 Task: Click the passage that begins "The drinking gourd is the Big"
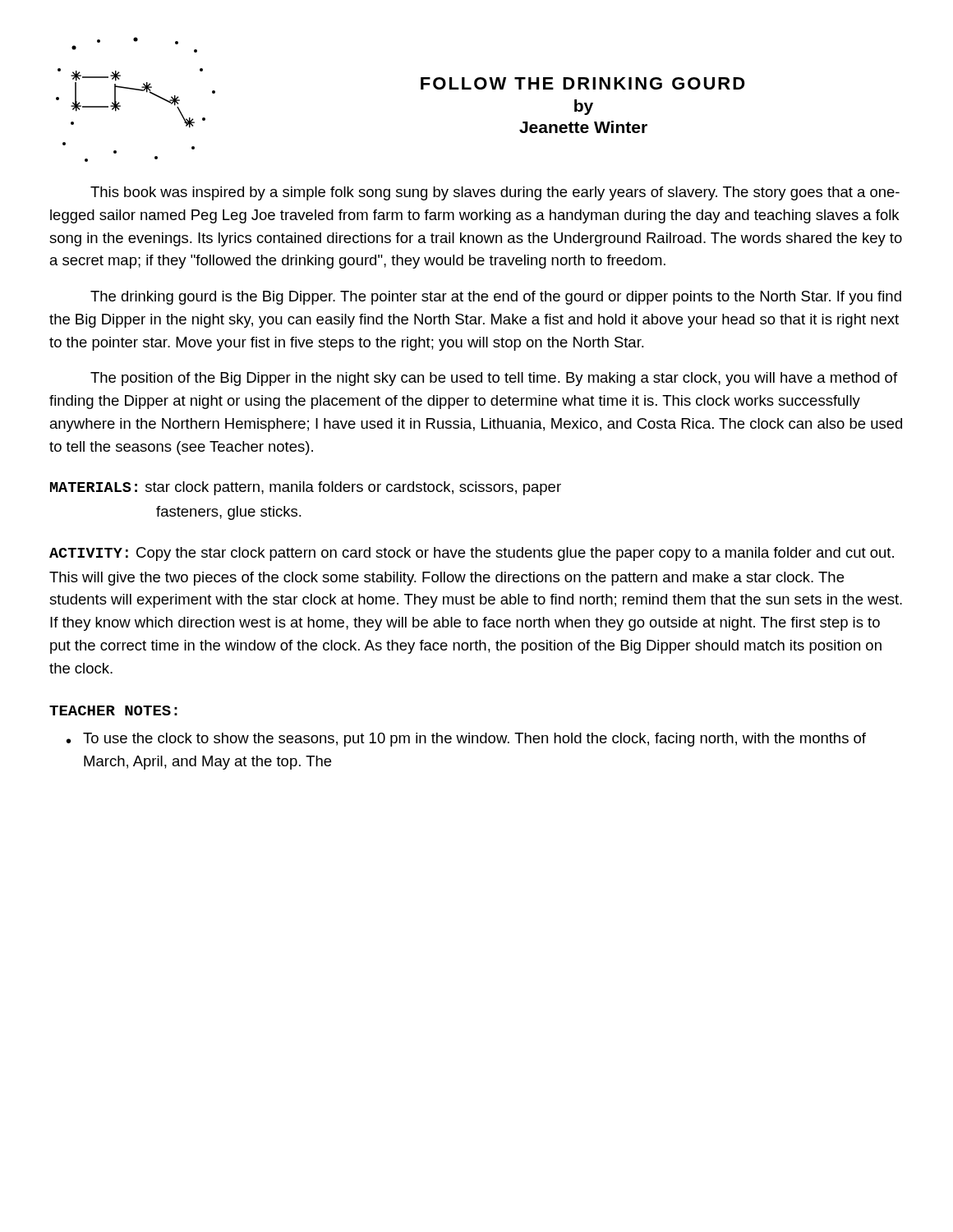click(476, 319)
